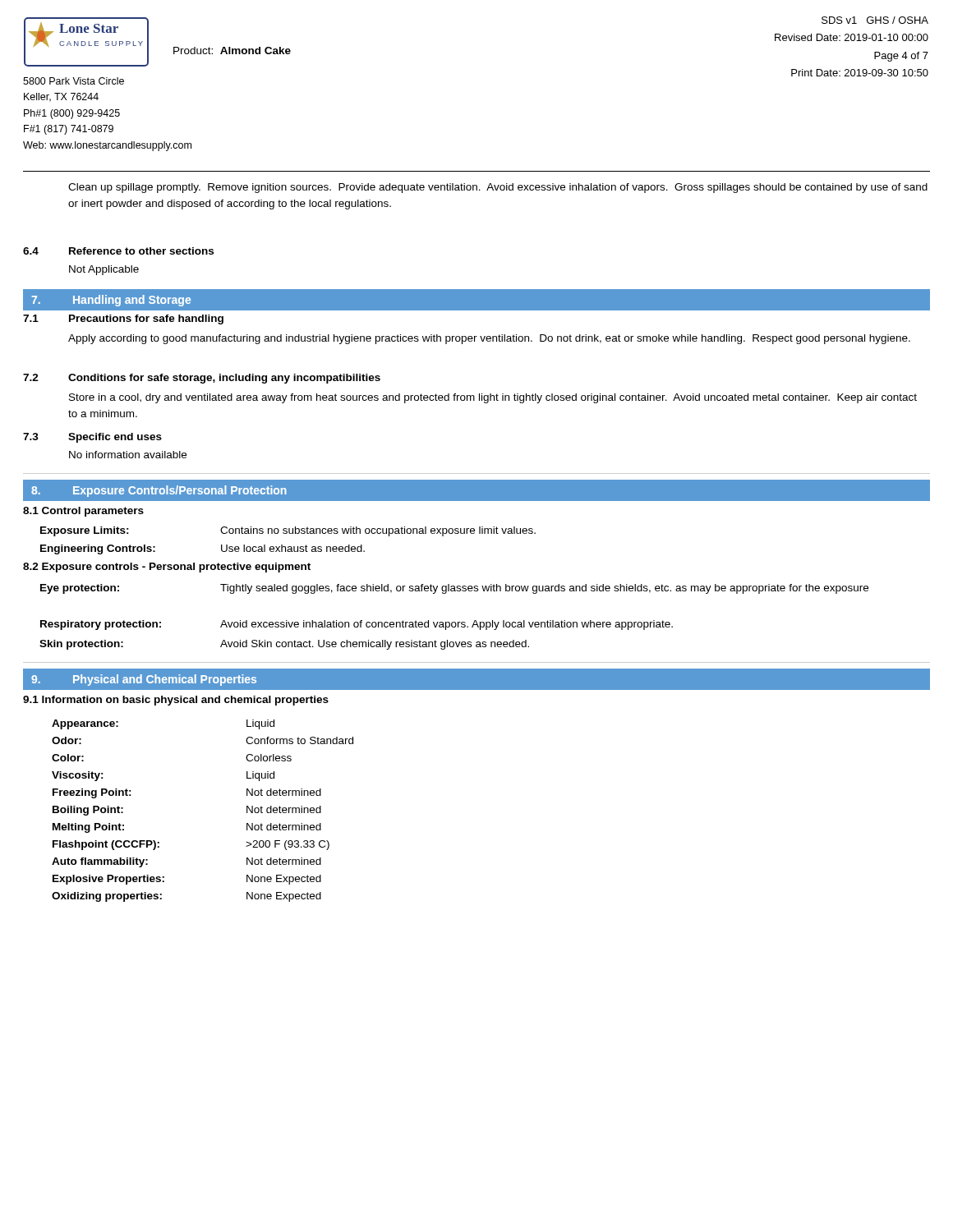Locate the text block containing "Apply according to good"
Screen dimensions: 1232x953
click(490, 338)
